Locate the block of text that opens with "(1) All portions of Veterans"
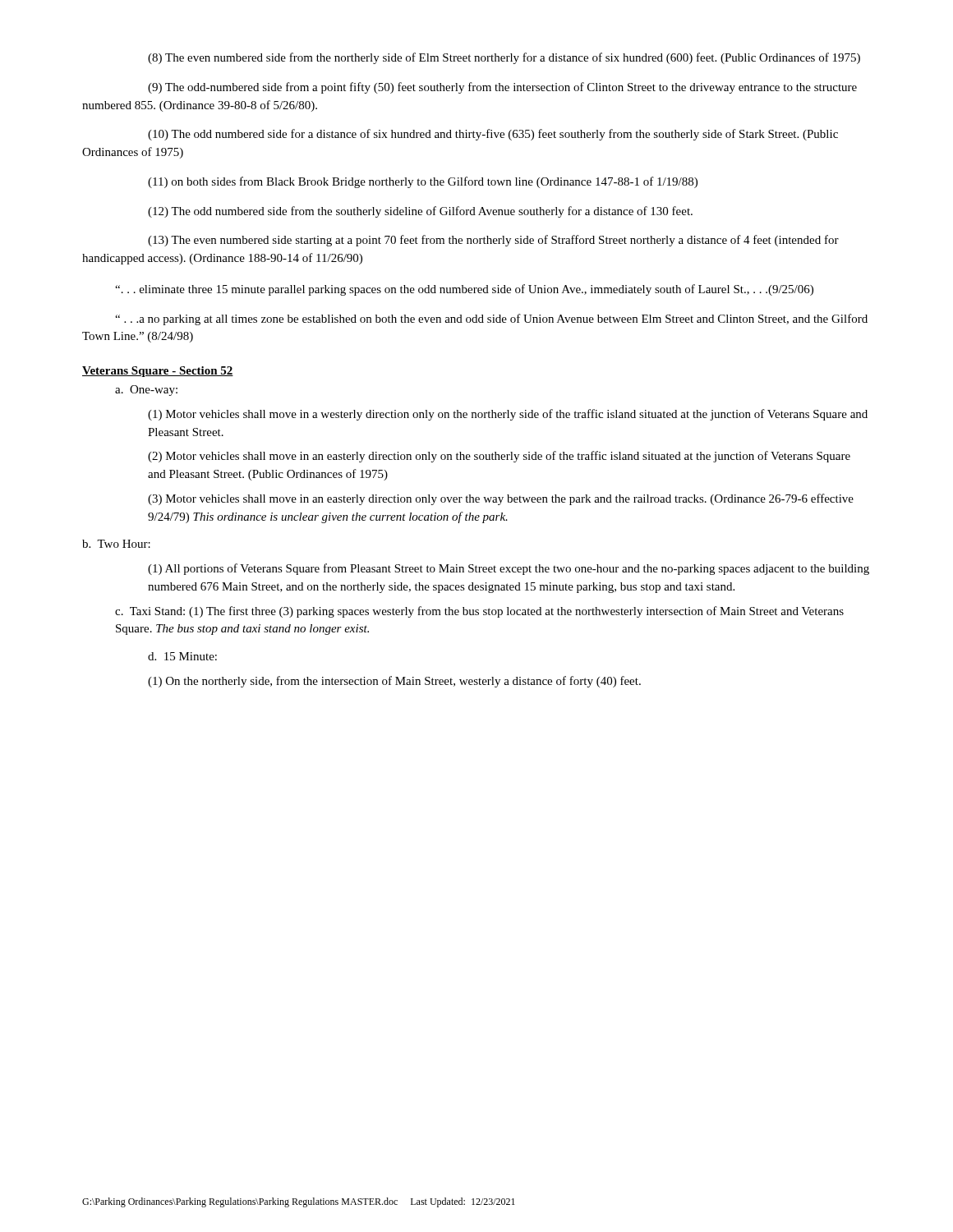The image size is (953, 1232). coord(509,577)
